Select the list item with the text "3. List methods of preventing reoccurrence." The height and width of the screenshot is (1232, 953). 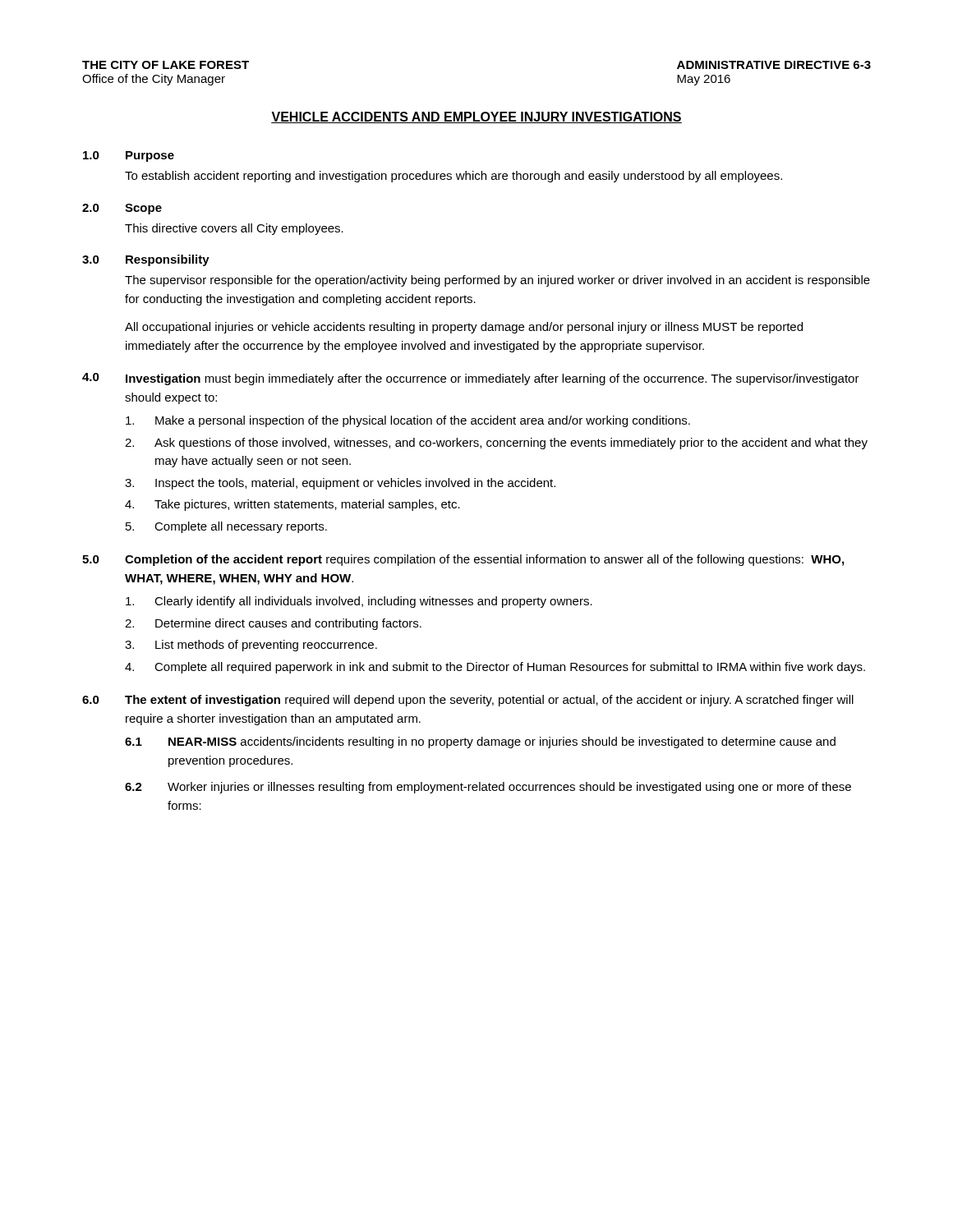tap(251, 646)
